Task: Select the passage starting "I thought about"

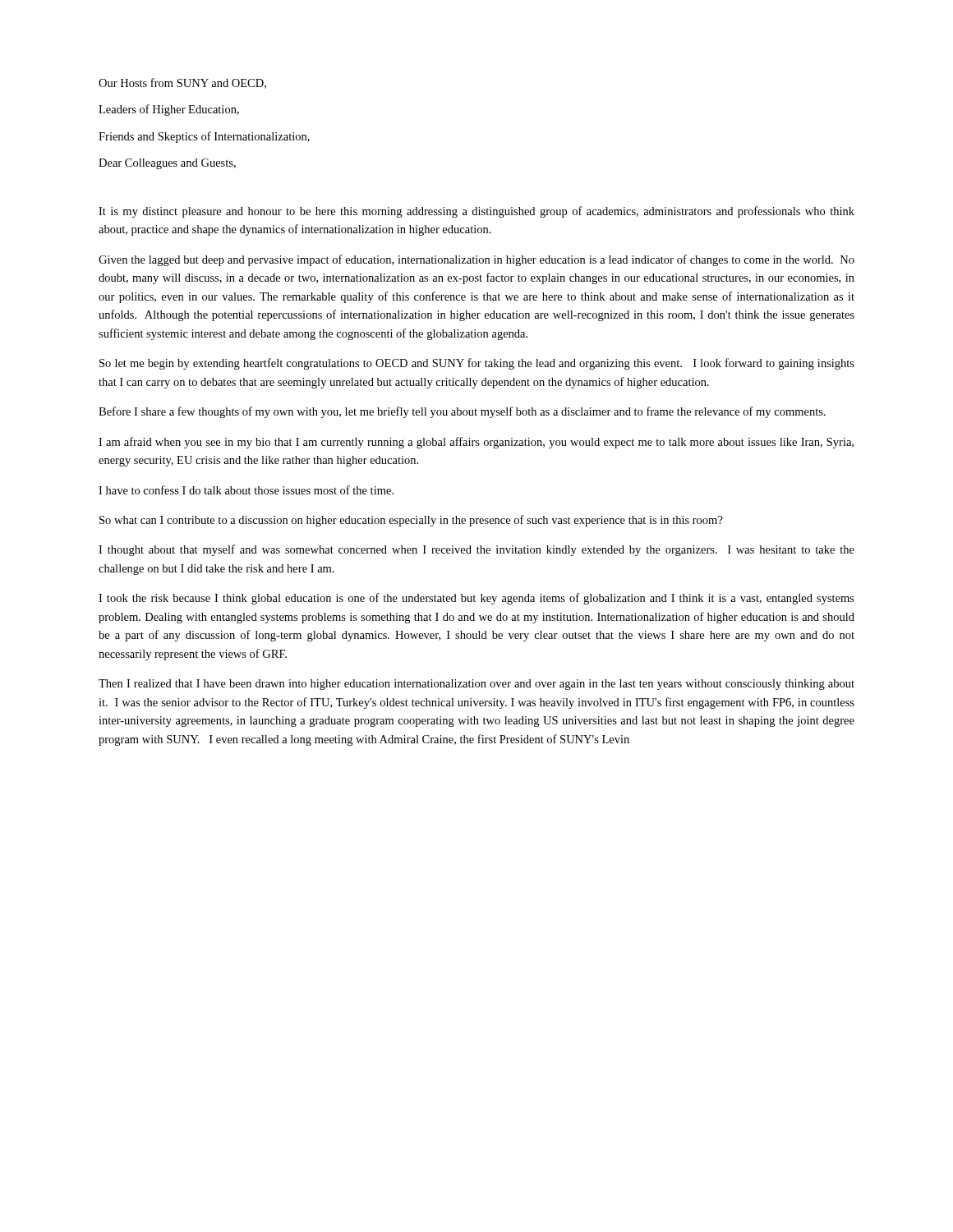Action: coord(476,559)
